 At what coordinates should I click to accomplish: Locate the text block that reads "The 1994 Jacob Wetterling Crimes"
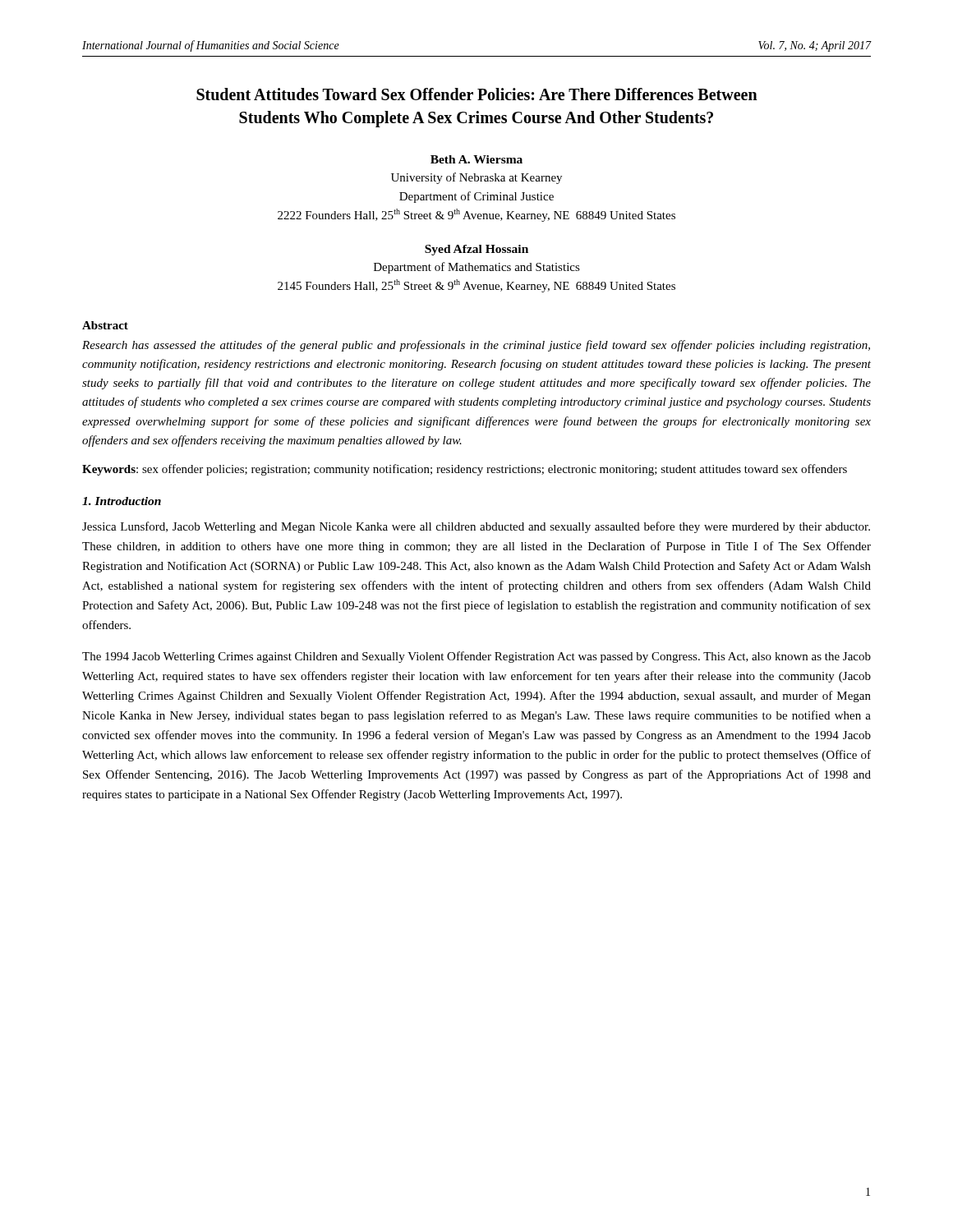pyautogui.click(x=476, y=725)
